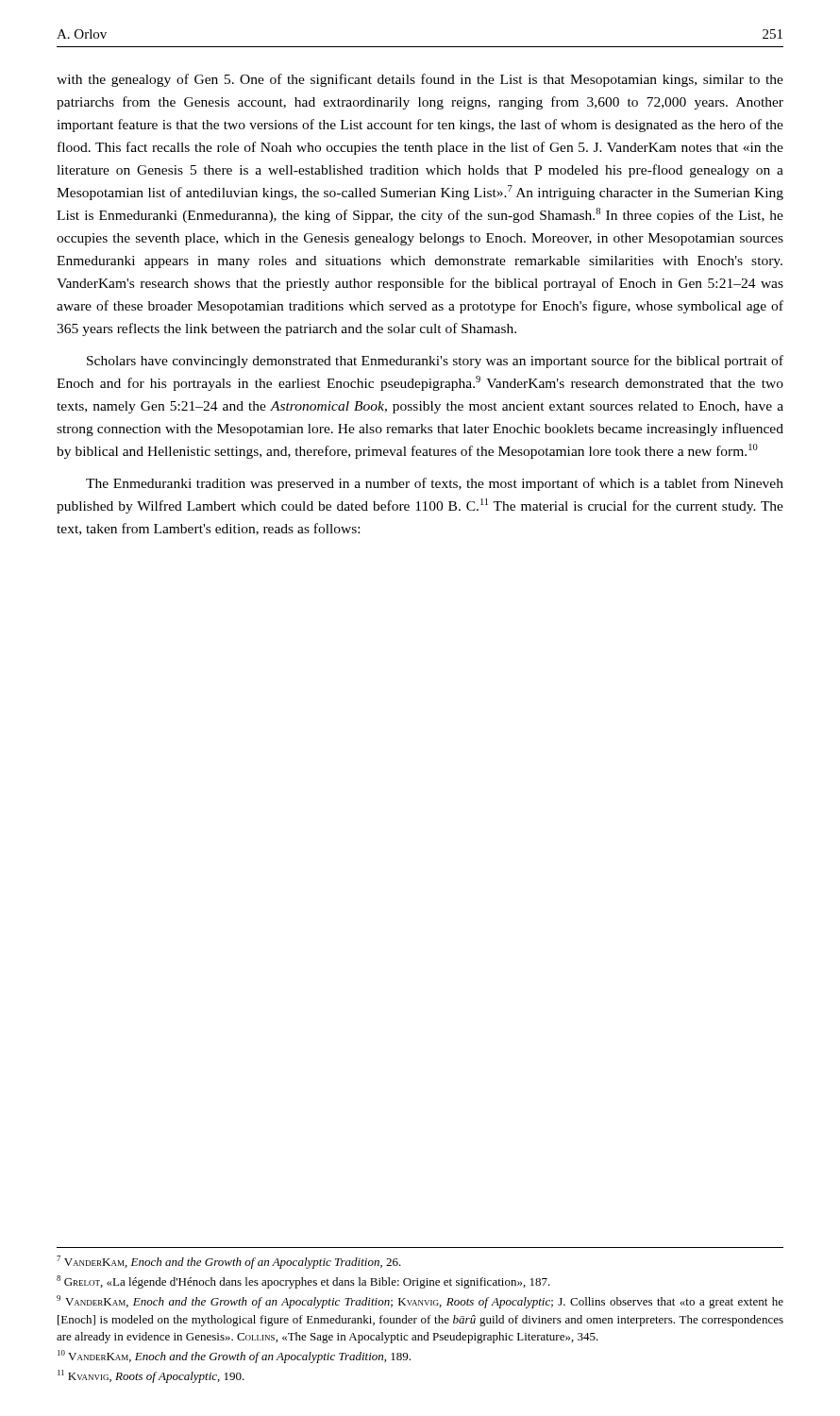Viewport: 840px width, 1416px height.
Task: Locate the element starting "The Enmeduranki tradition was preserved in a number"
Action: click(x=420, y=506)
